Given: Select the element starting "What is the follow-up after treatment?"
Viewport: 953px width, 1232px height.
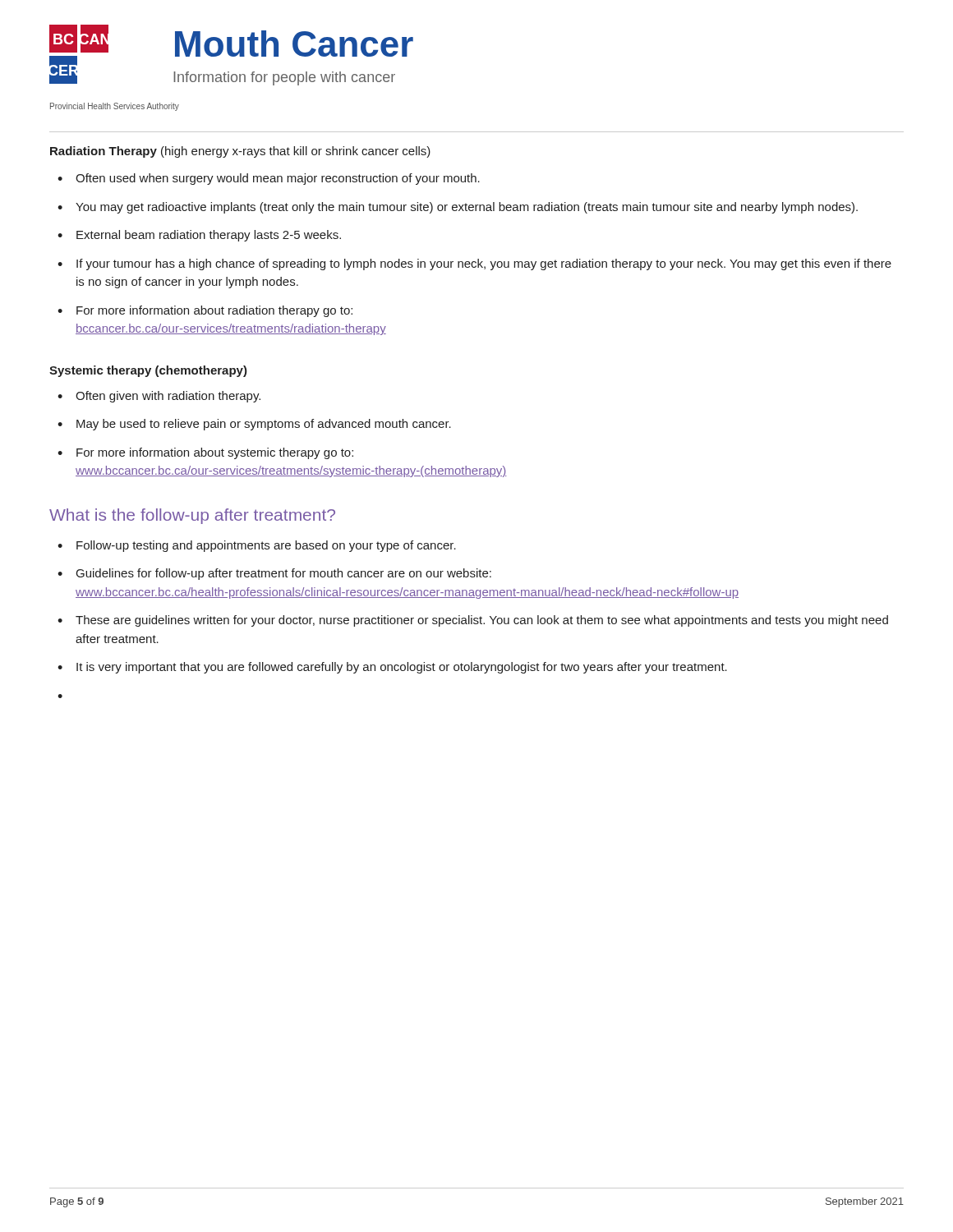Looking at the screenshot, I should point(193,514).
